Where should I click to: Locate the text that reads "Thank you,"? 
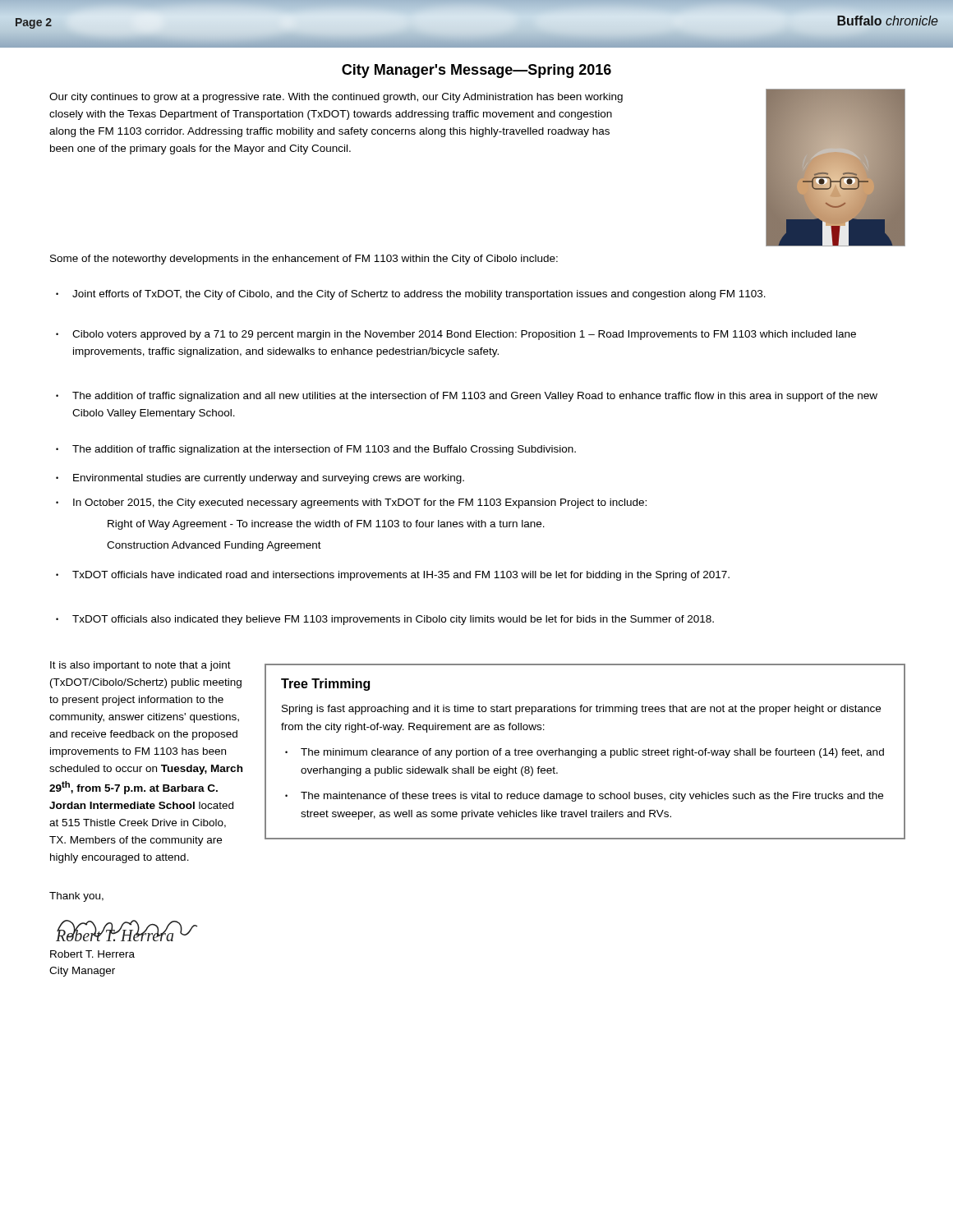[x=77, y=896]
